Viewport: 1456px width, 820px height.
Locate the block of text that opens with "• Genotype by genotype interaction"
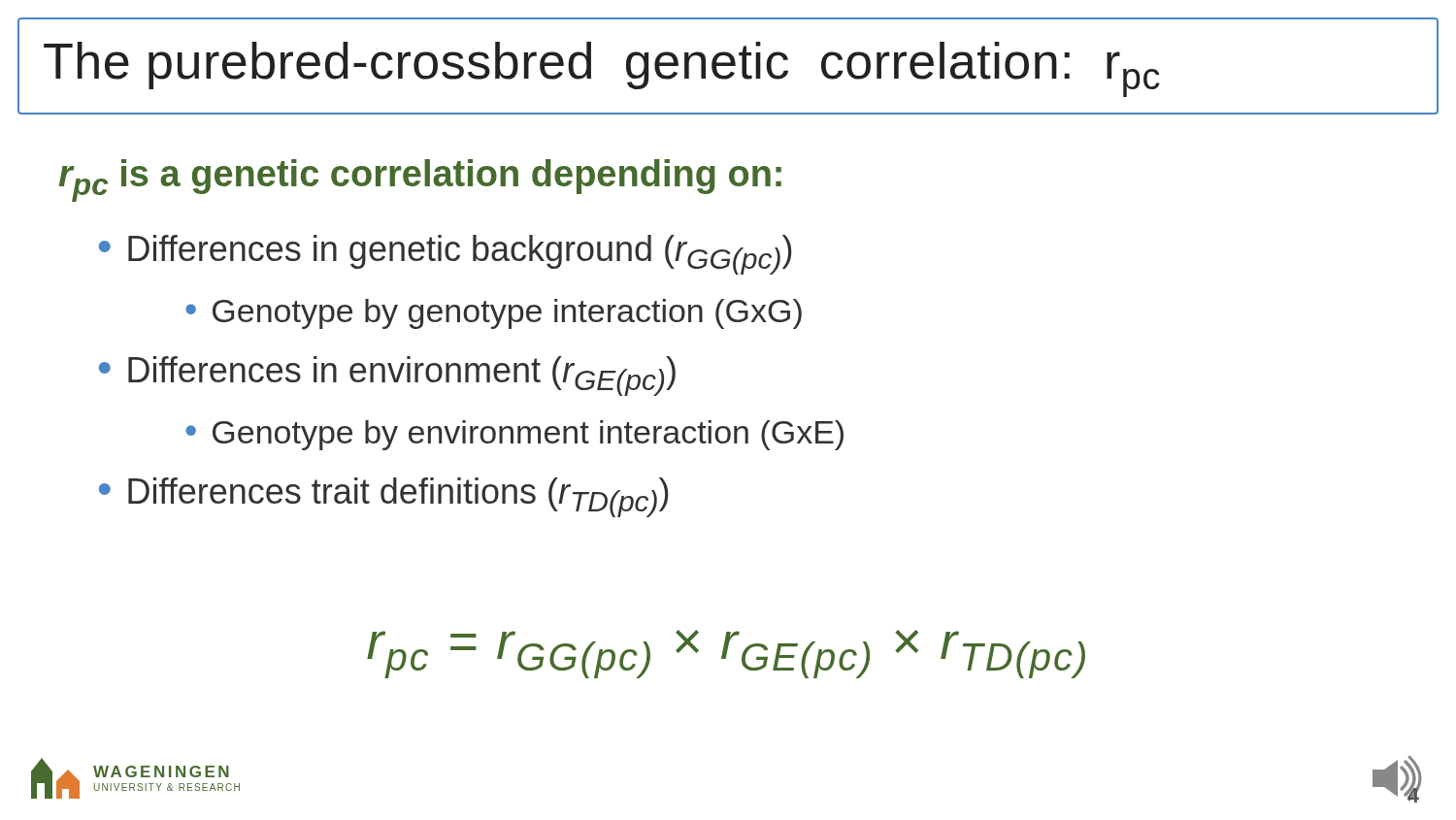pos(494,311)
